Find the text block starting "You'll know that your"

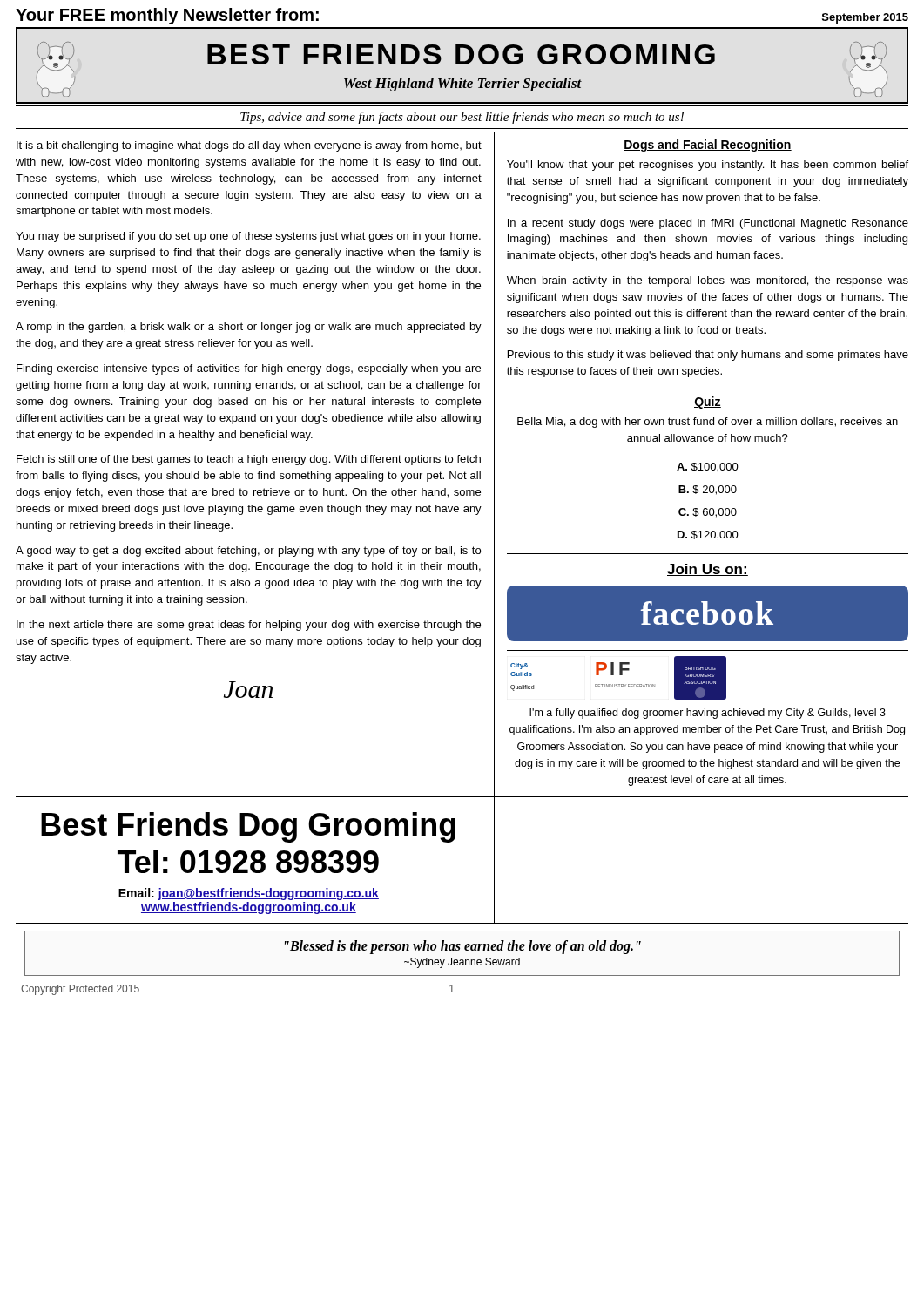[707, 181]
